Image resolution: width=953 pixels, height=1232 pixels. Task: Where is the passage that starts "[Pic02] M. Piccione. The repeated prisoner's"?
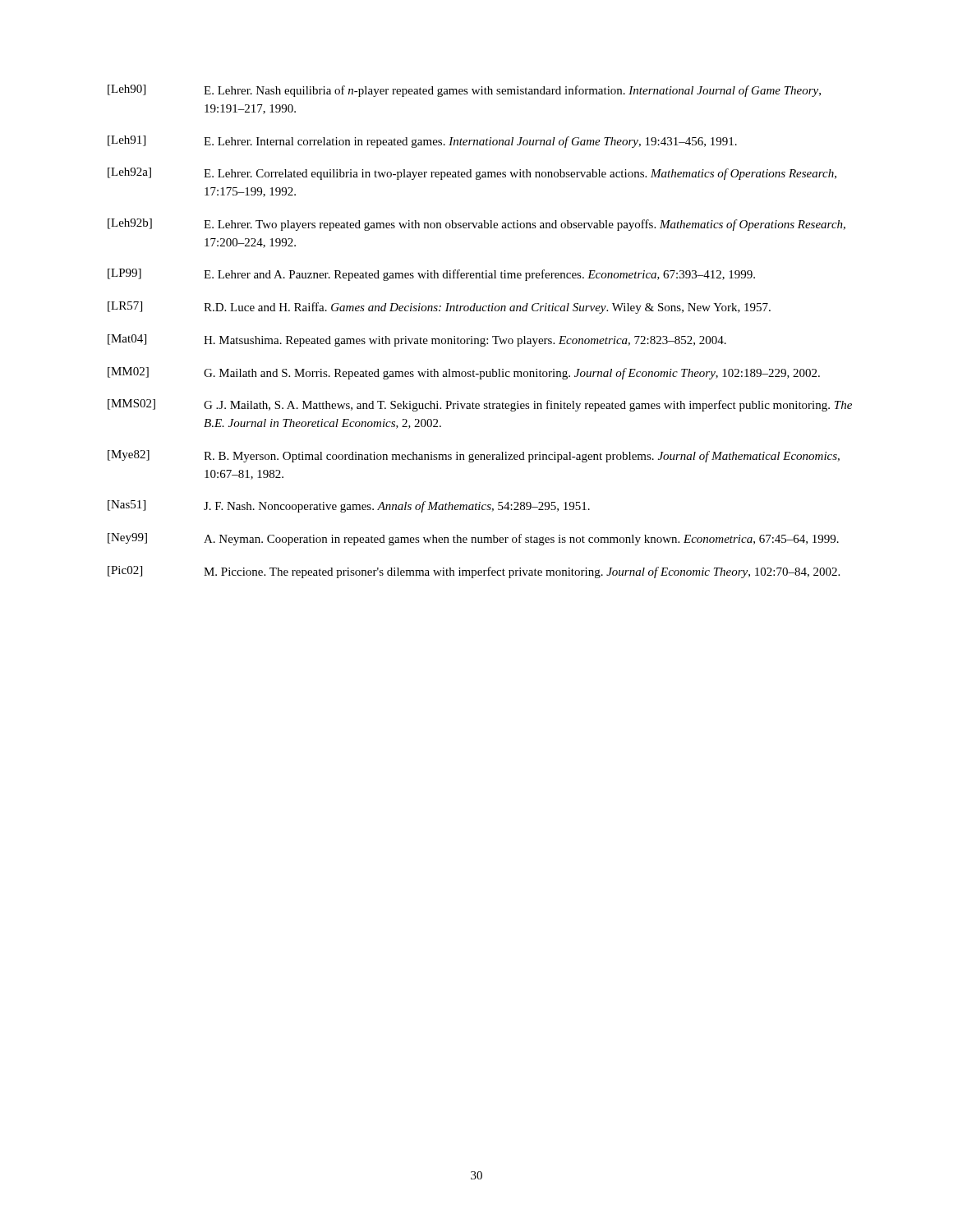coord(485,572)
